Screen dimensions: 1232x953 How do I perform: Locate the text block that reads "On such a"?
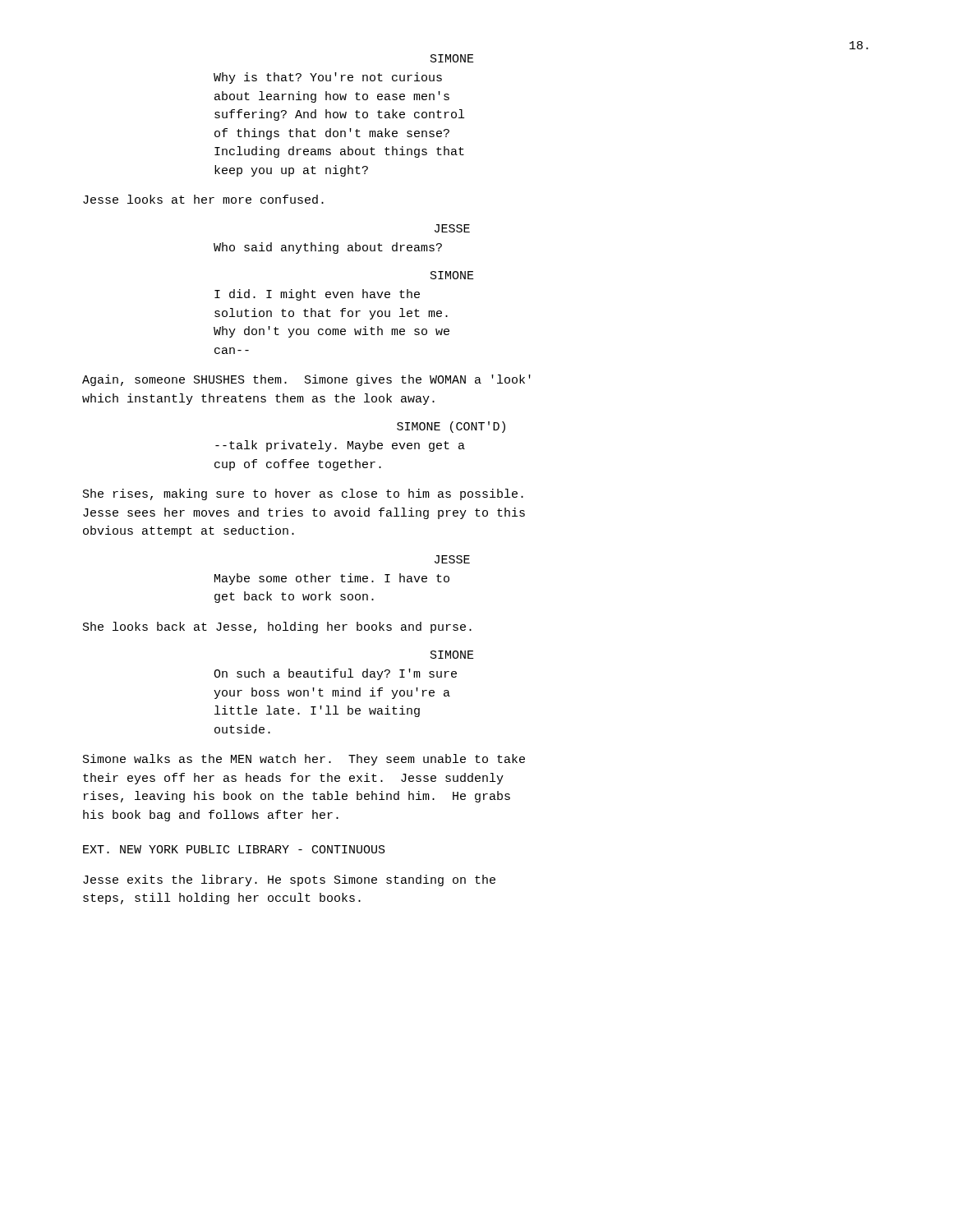[336, 702]
